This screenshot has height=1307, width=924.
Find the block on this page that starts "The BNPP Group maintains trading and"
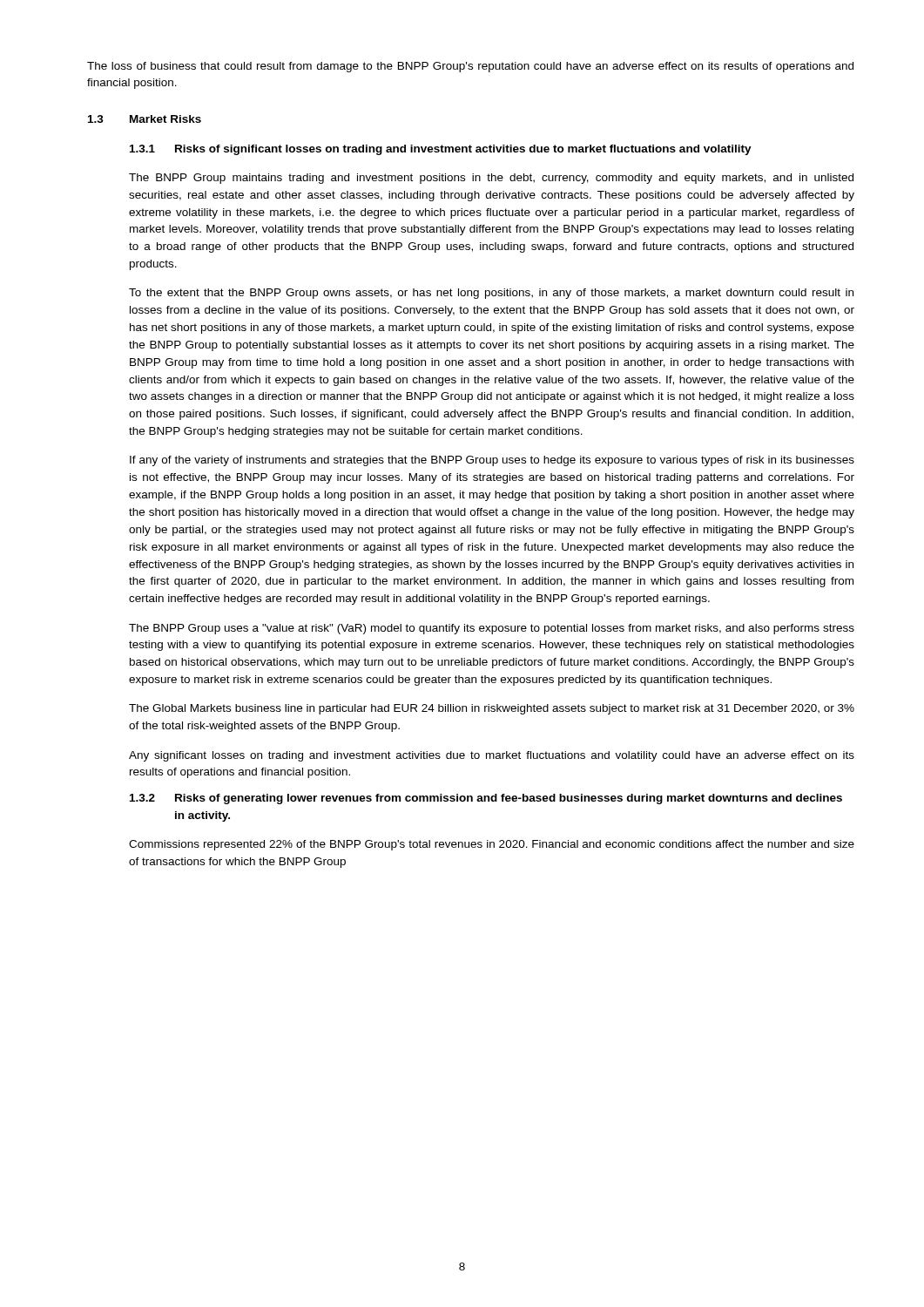click(x=492, y=221)
